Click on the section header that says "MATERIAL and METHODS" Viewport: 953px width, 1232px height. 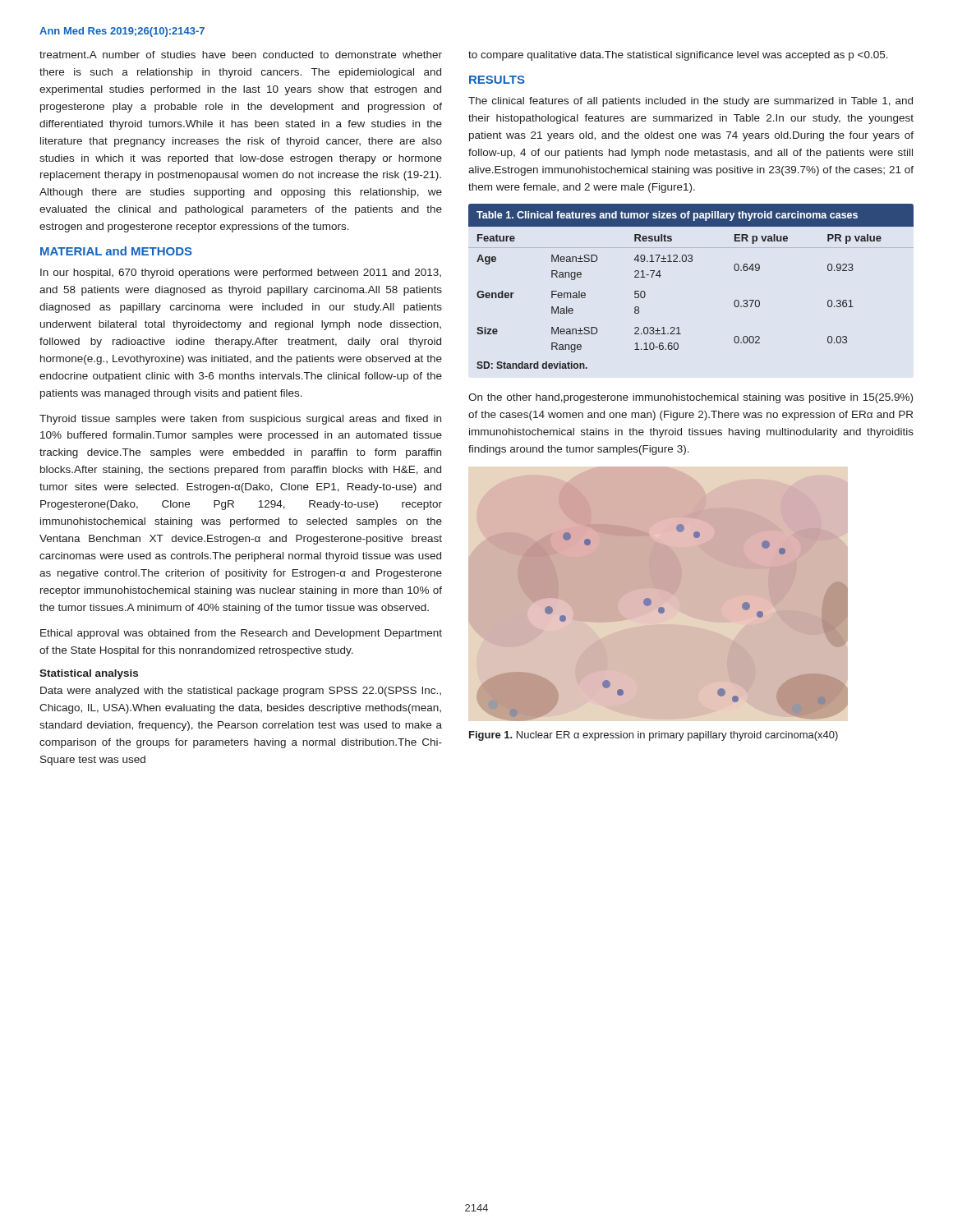point(116,251)
